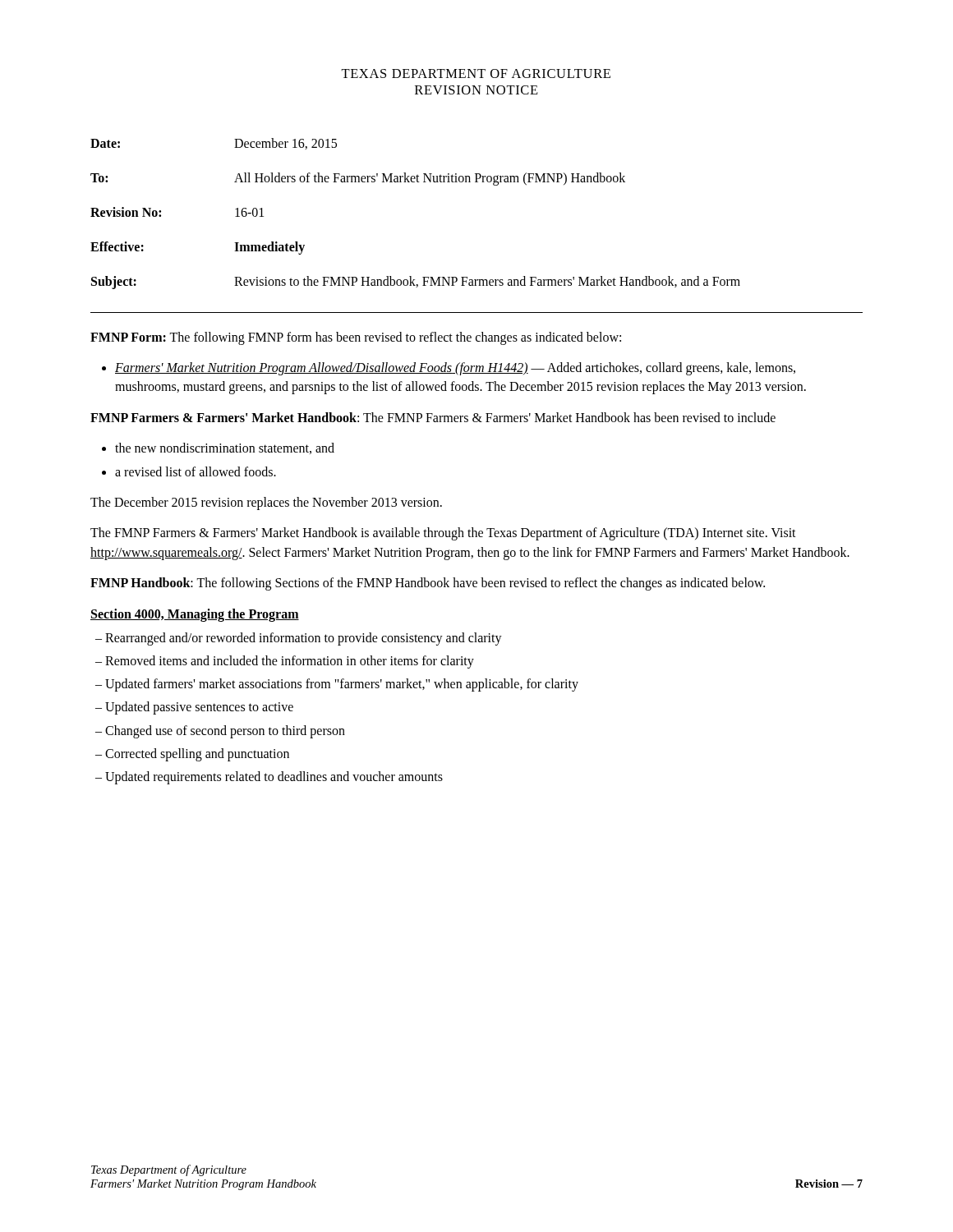Find the text starting "Updated farmers' market associations"
The height and width of the screenshot is (1232, 953).
(x=342, y=684)
